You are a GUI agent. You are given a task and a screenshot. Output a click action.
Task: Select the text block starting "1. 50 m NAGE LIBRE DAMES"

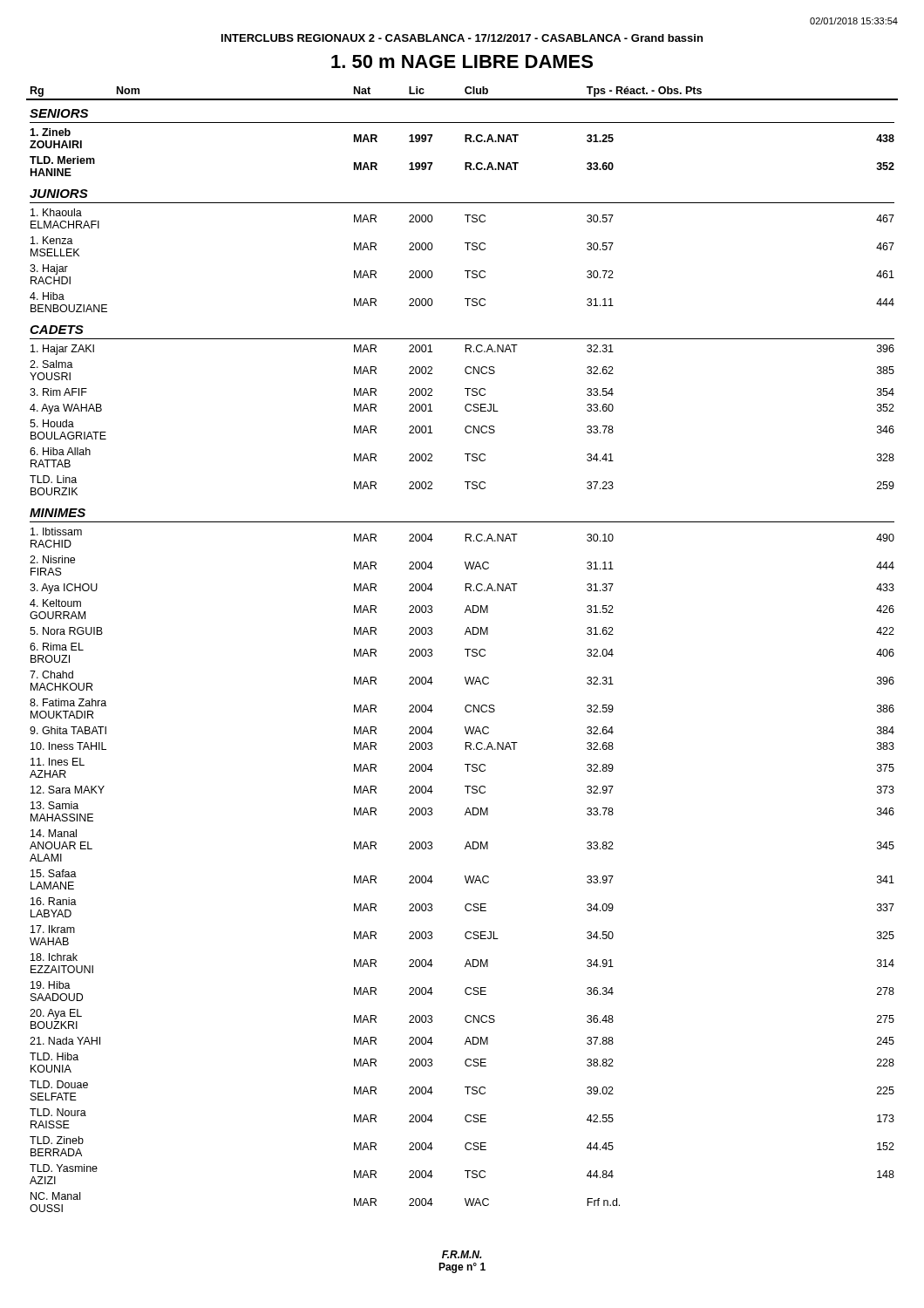462,61
